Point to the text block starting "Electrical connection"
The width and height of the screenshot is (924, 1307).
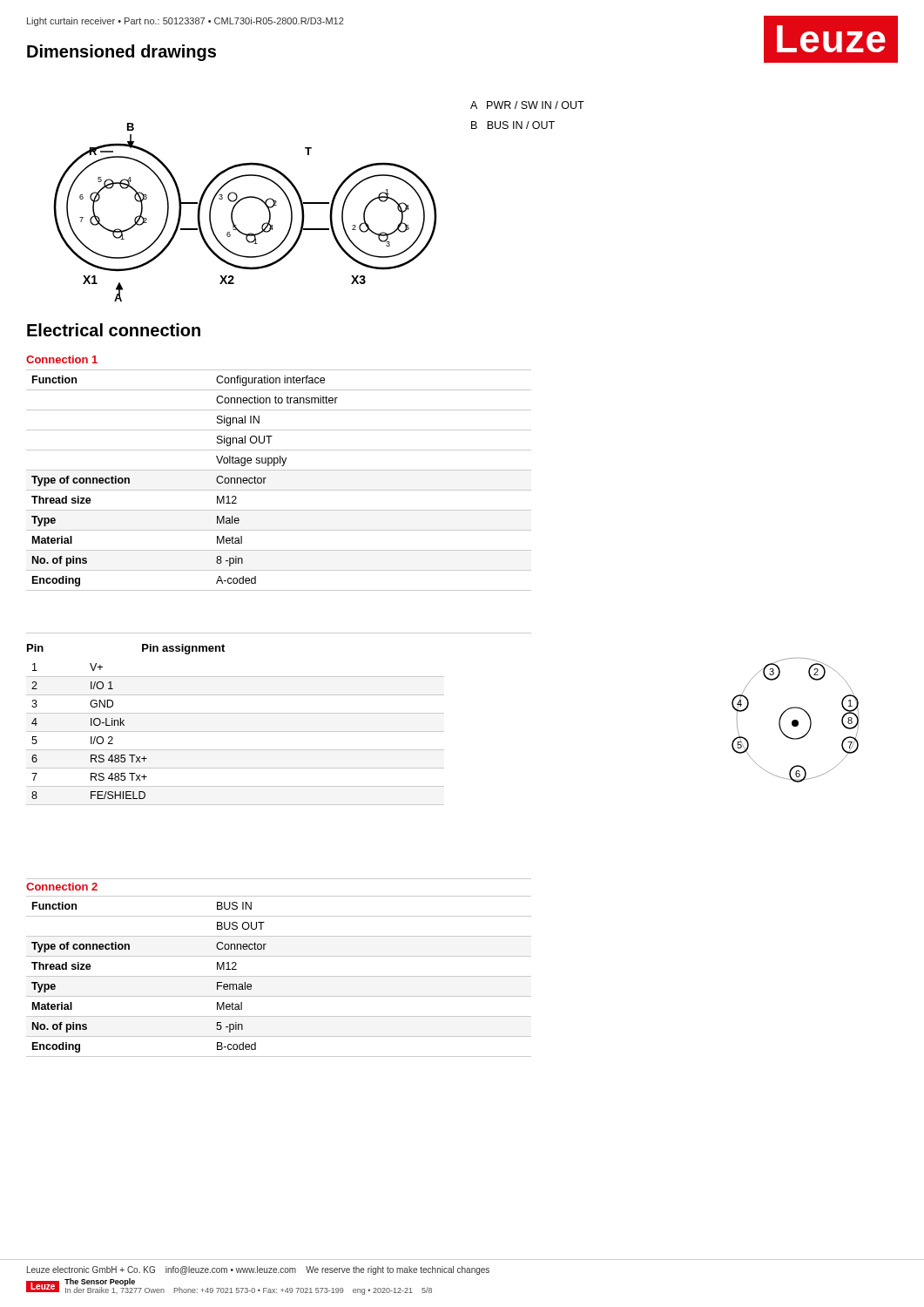tap(114, 330)
